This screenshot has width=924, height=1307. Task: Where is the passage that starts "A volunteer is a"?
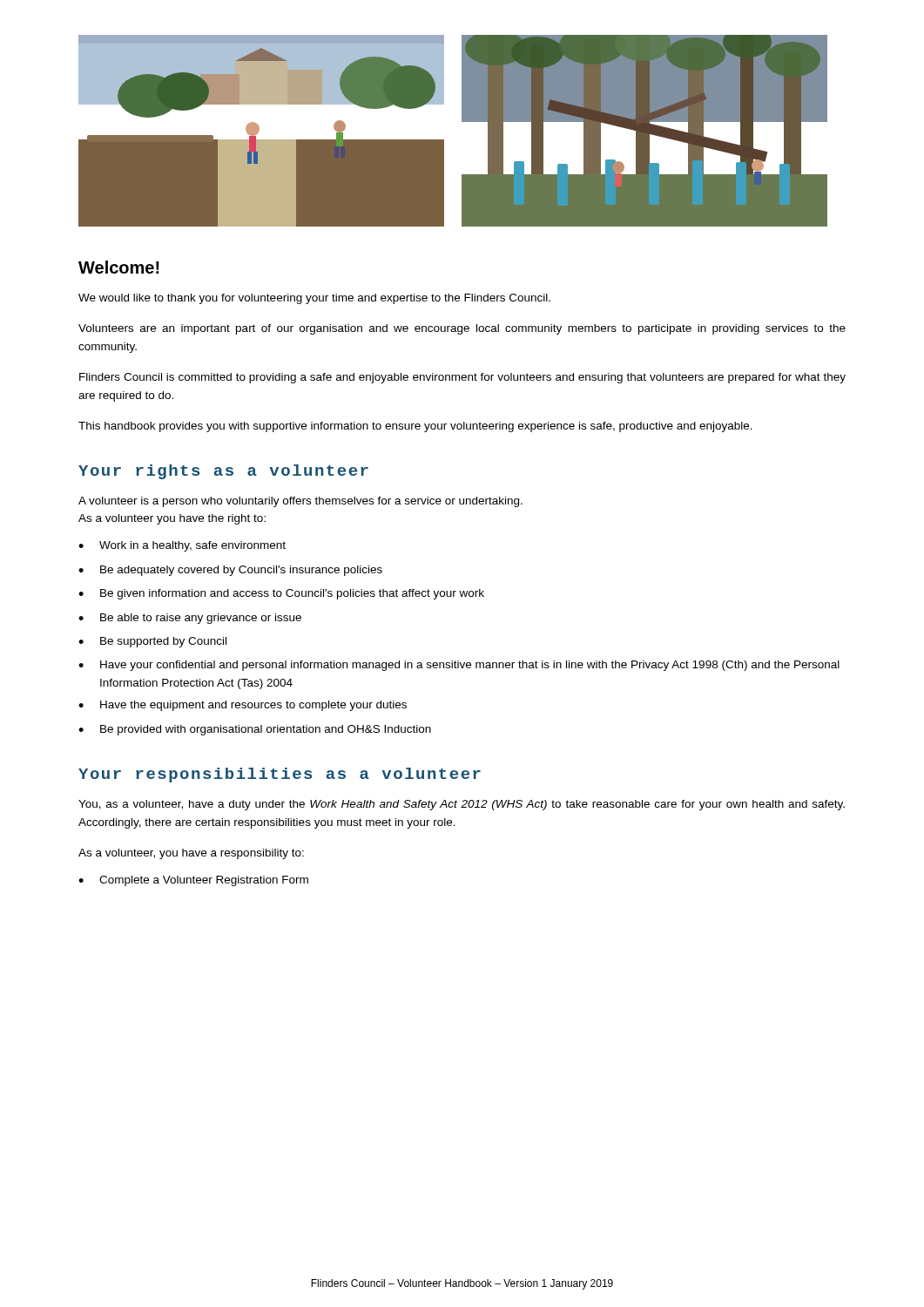[301, 509]
